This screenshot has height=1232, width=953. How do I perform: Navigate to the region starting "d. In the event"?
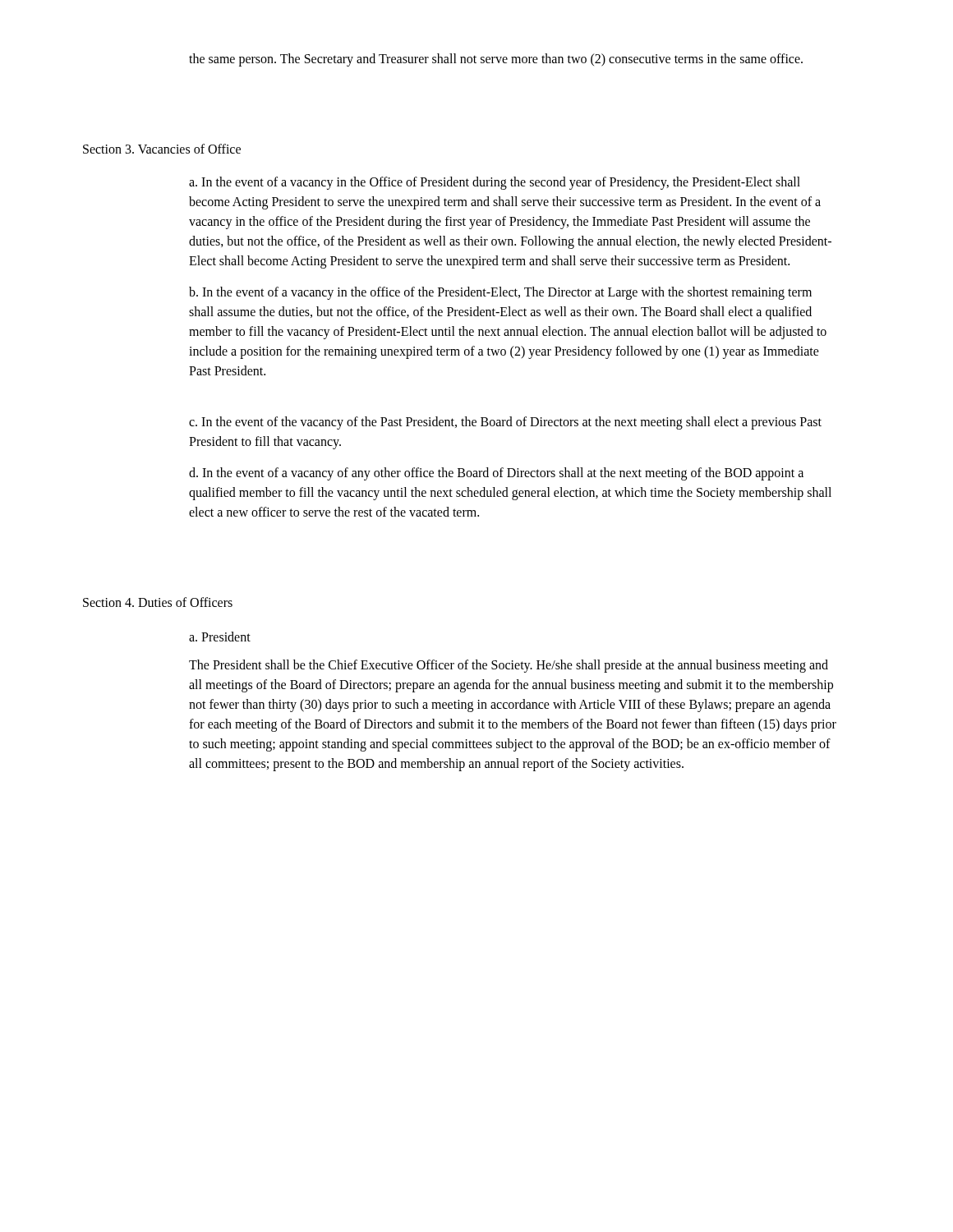513,493
